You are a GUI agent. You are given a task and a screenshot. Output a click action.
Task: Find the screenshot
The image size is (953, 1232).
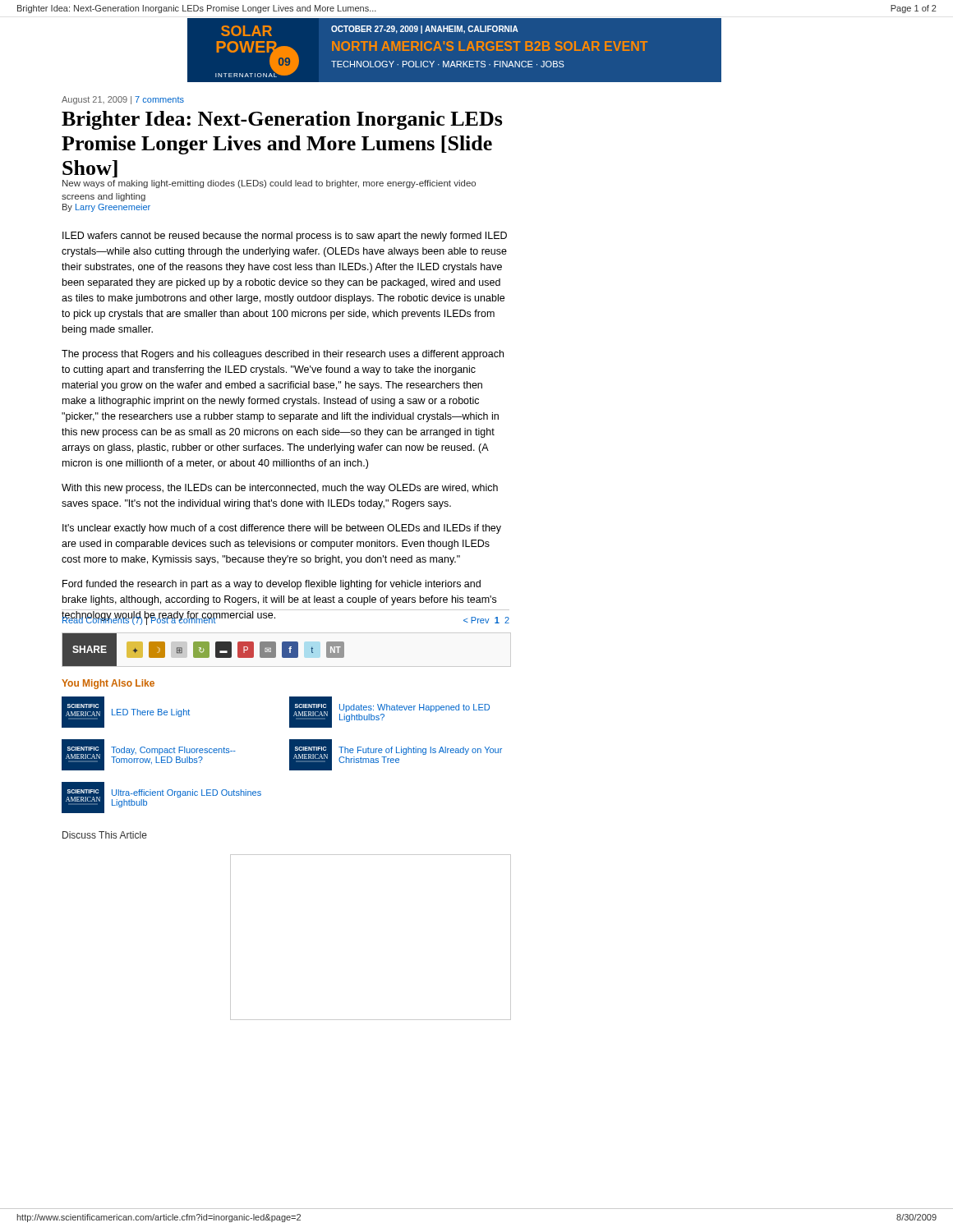(286, 650)
